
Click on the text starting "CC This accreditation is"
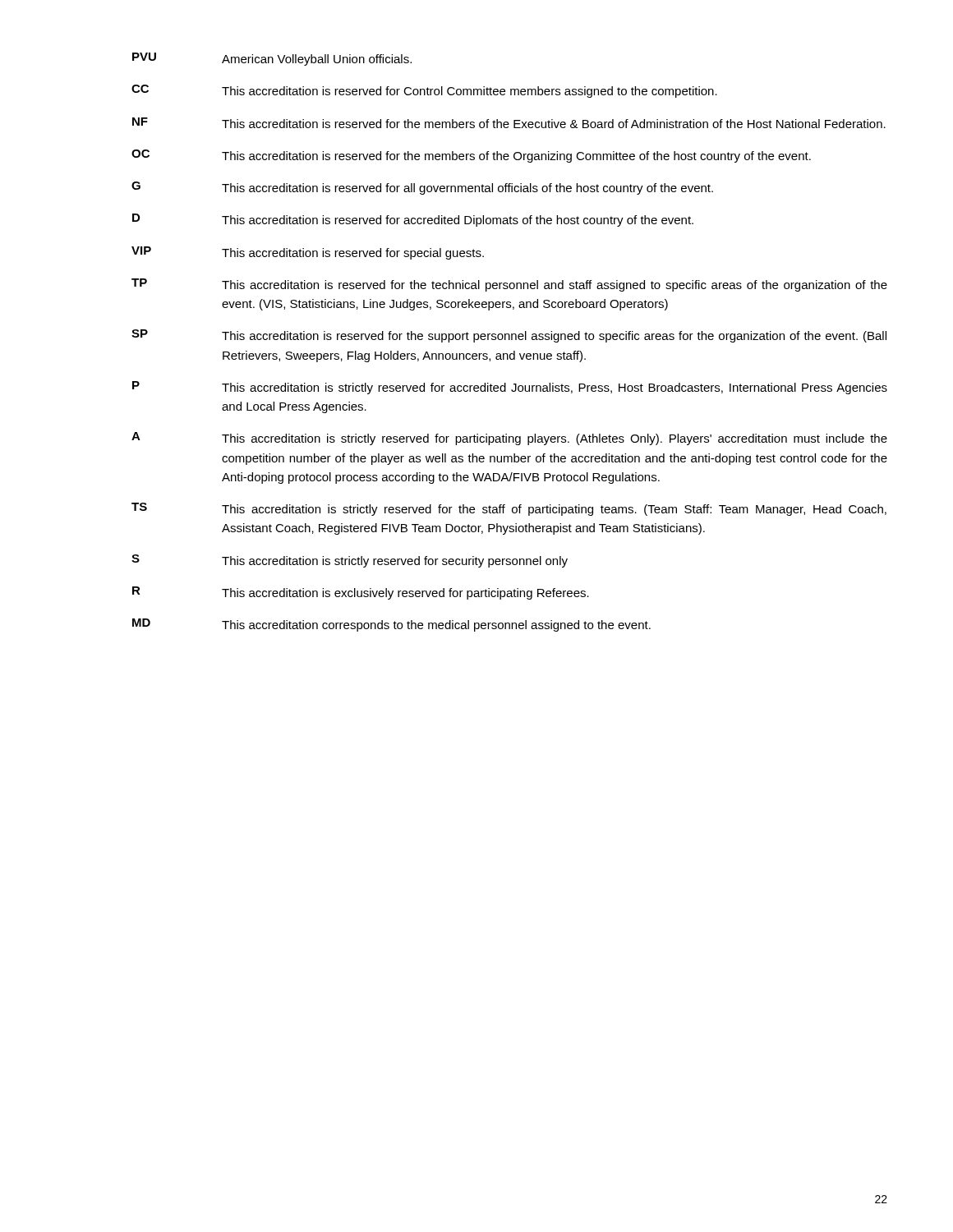click(x=509, y=91)
